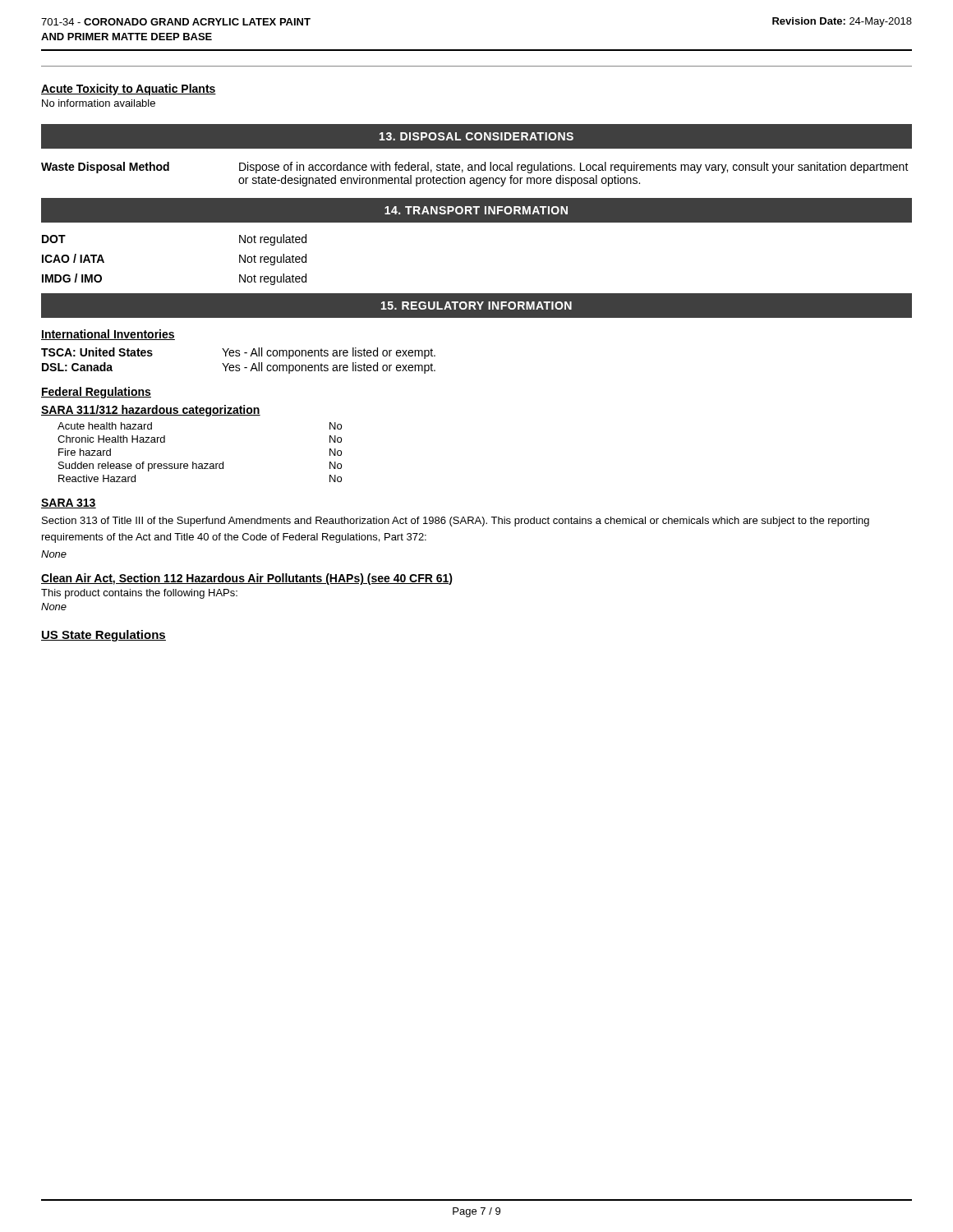Locate the passage starting "Sudden release of pressure hazard No"

[200, 465]
